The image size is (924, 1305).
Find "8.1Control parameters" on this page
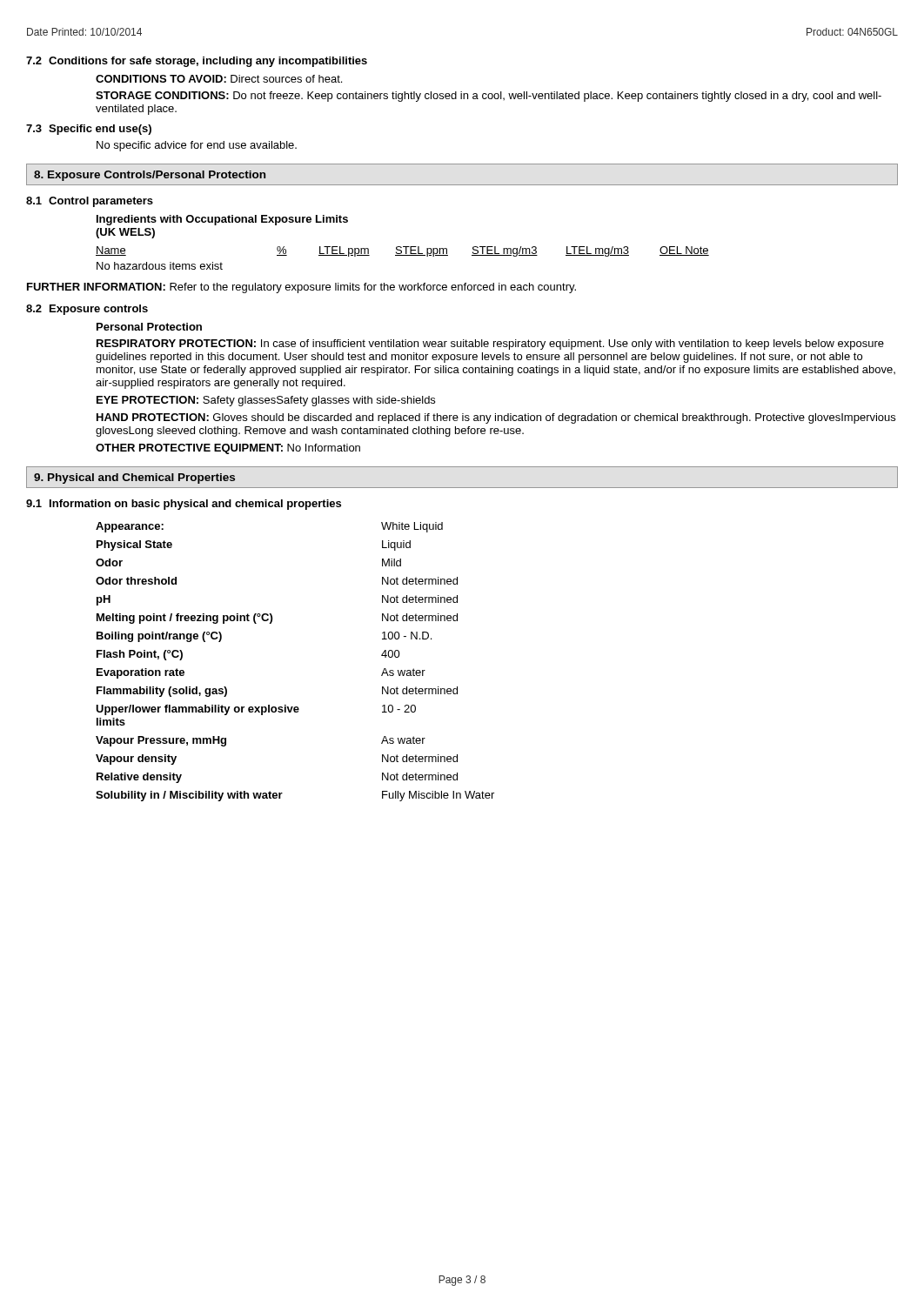pos(90,201)
